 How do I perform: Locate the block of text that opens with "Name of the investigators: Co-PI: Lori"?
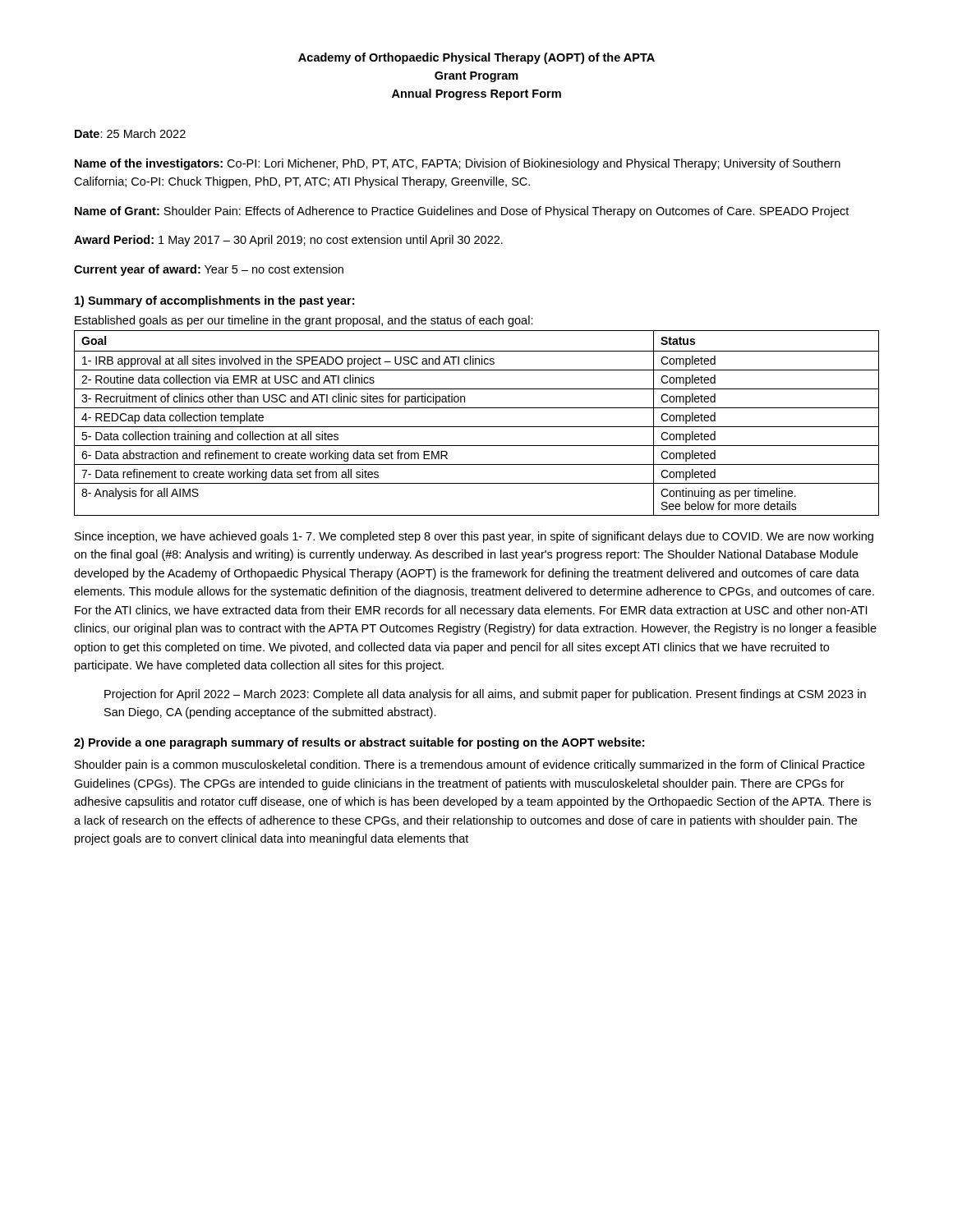[457, 172]
